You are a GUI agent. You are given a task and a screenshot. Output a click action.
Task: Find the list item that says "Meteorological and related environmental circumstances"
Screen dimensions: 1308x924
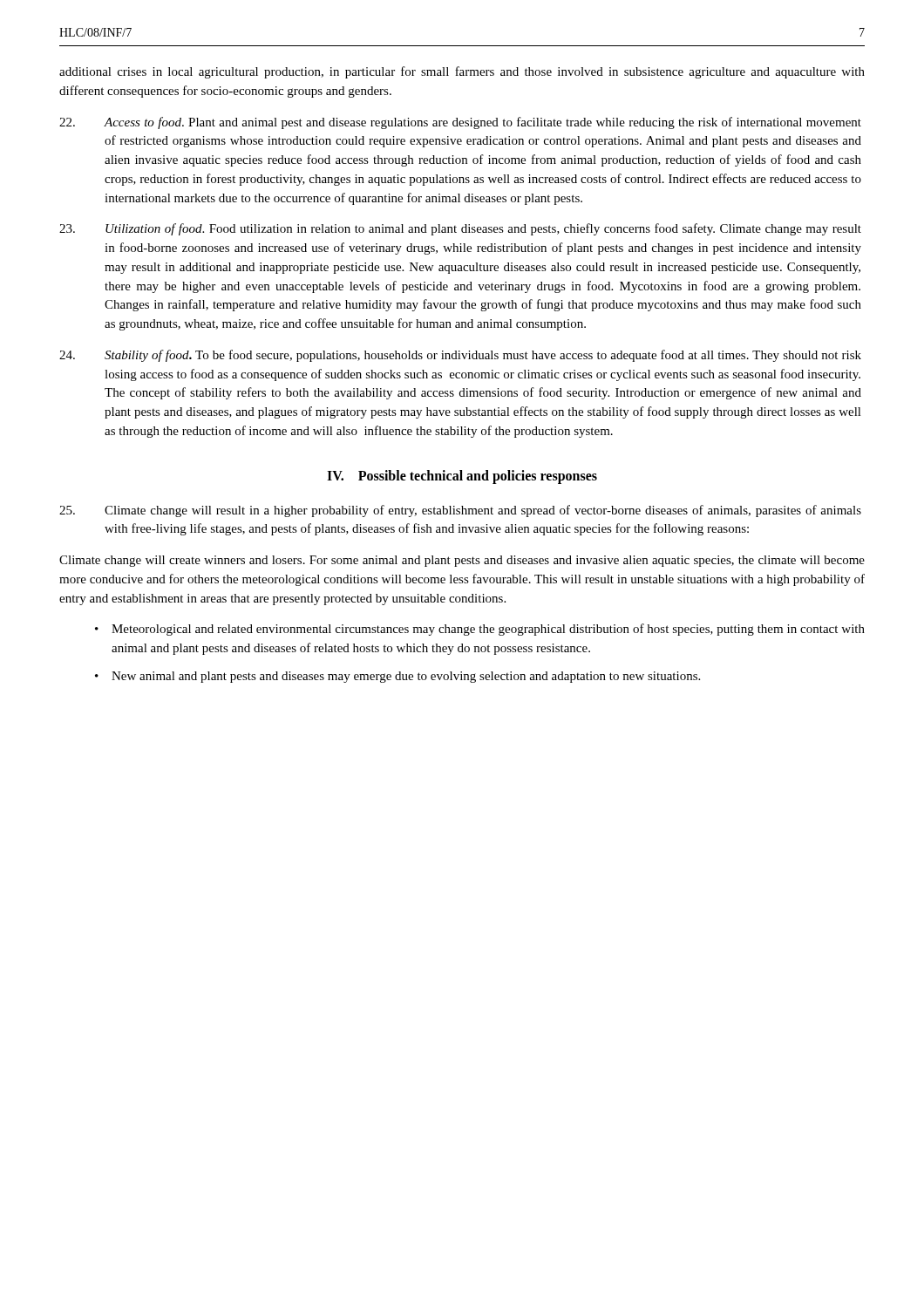coord(488,639)
